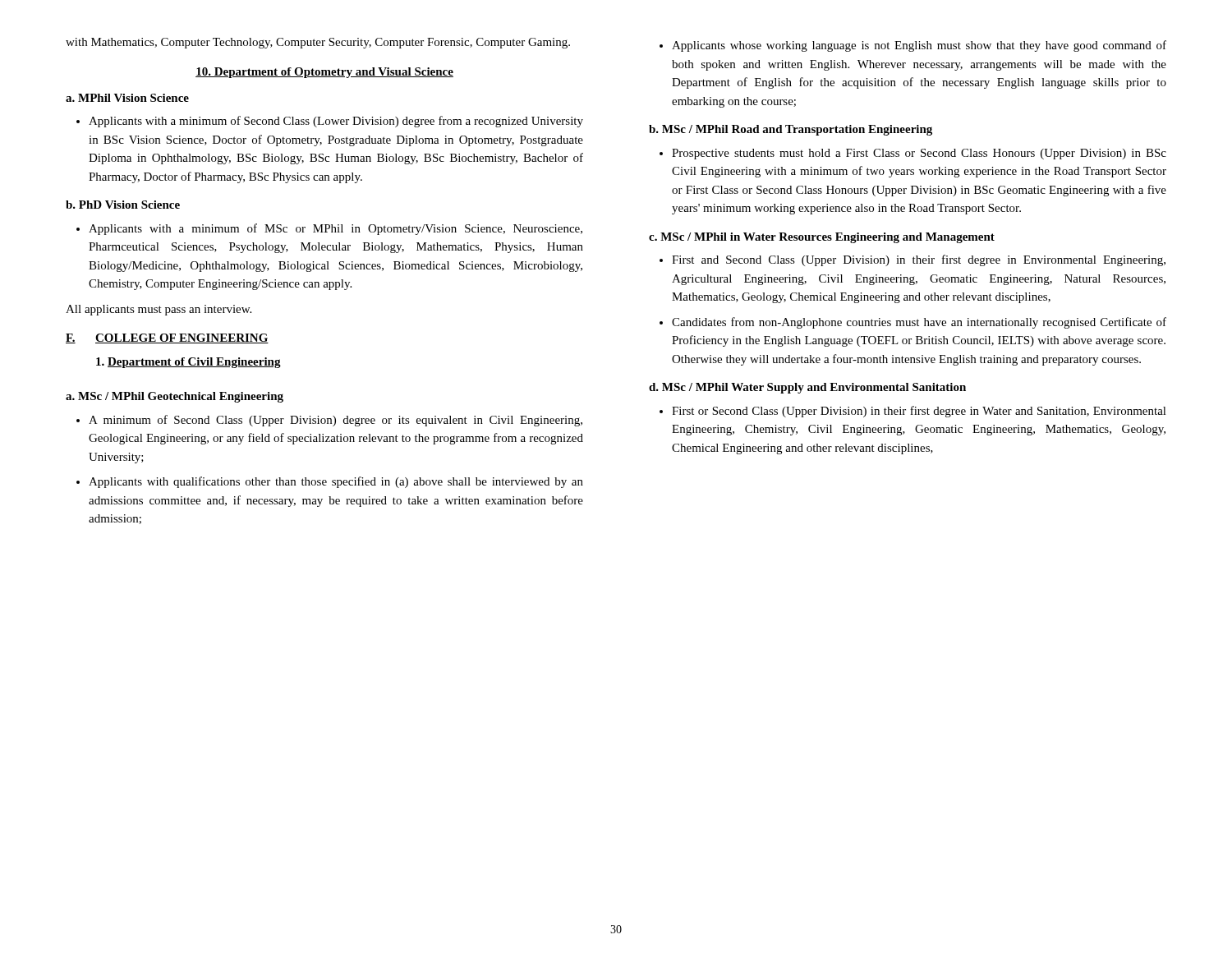1232x953 pixels.
Task: Locate the region starting "Applicants whose working language is not English"
Action: coord(908,73)
